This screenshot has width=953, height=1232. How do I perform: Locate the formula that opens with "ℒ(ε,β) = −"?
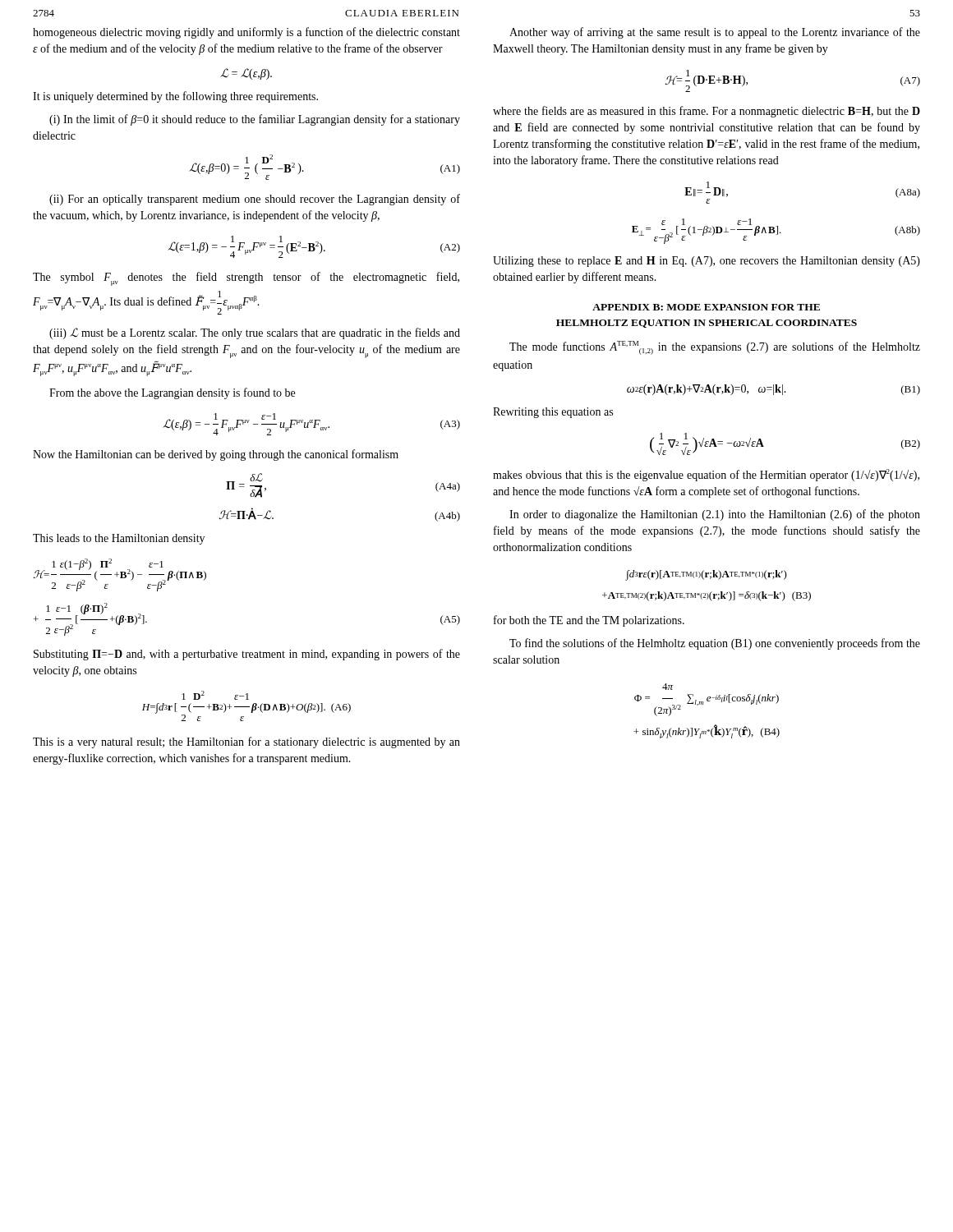pos(311,424)
